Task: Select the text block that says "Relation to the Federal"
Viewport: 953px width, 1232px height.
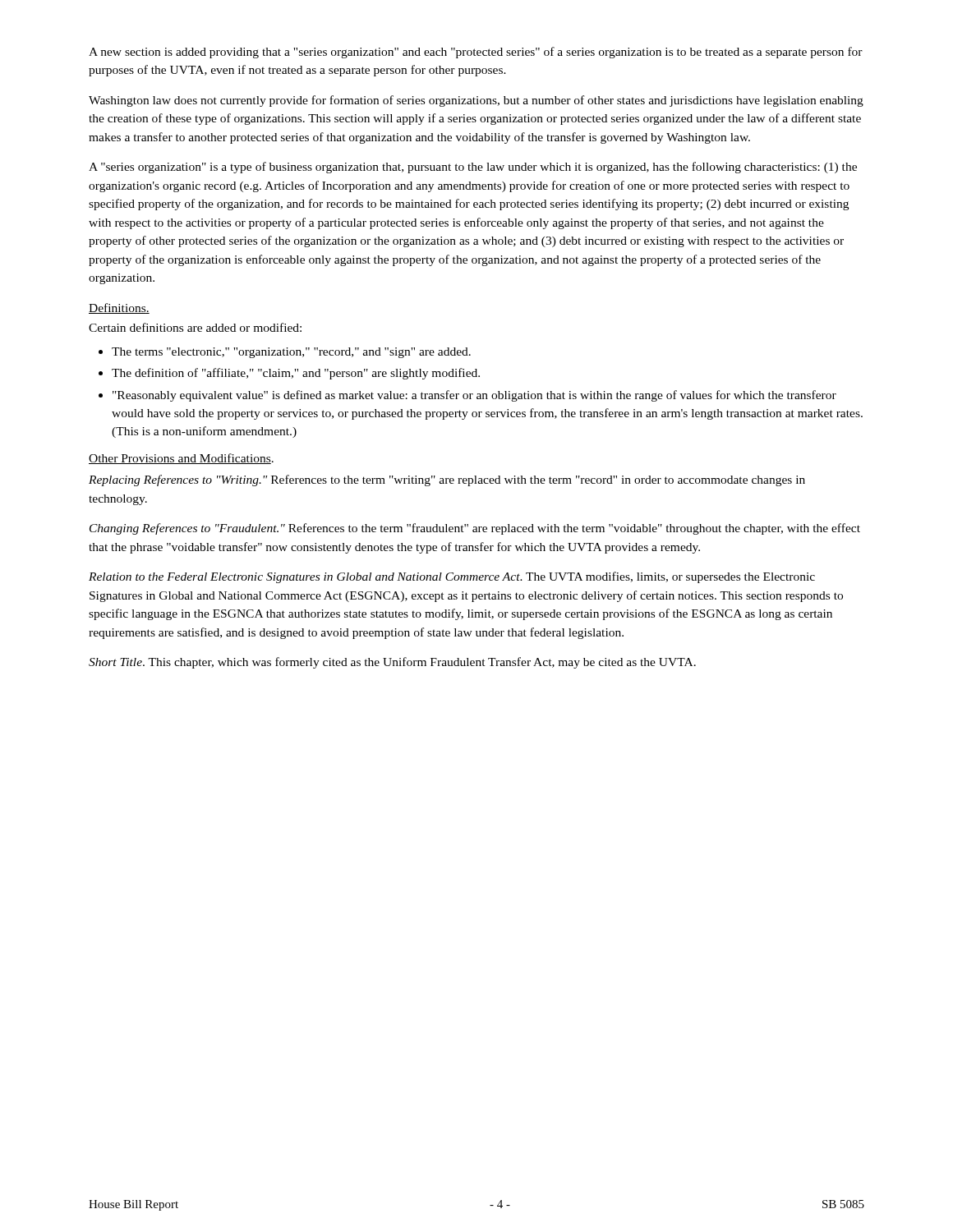Action: 476,605
